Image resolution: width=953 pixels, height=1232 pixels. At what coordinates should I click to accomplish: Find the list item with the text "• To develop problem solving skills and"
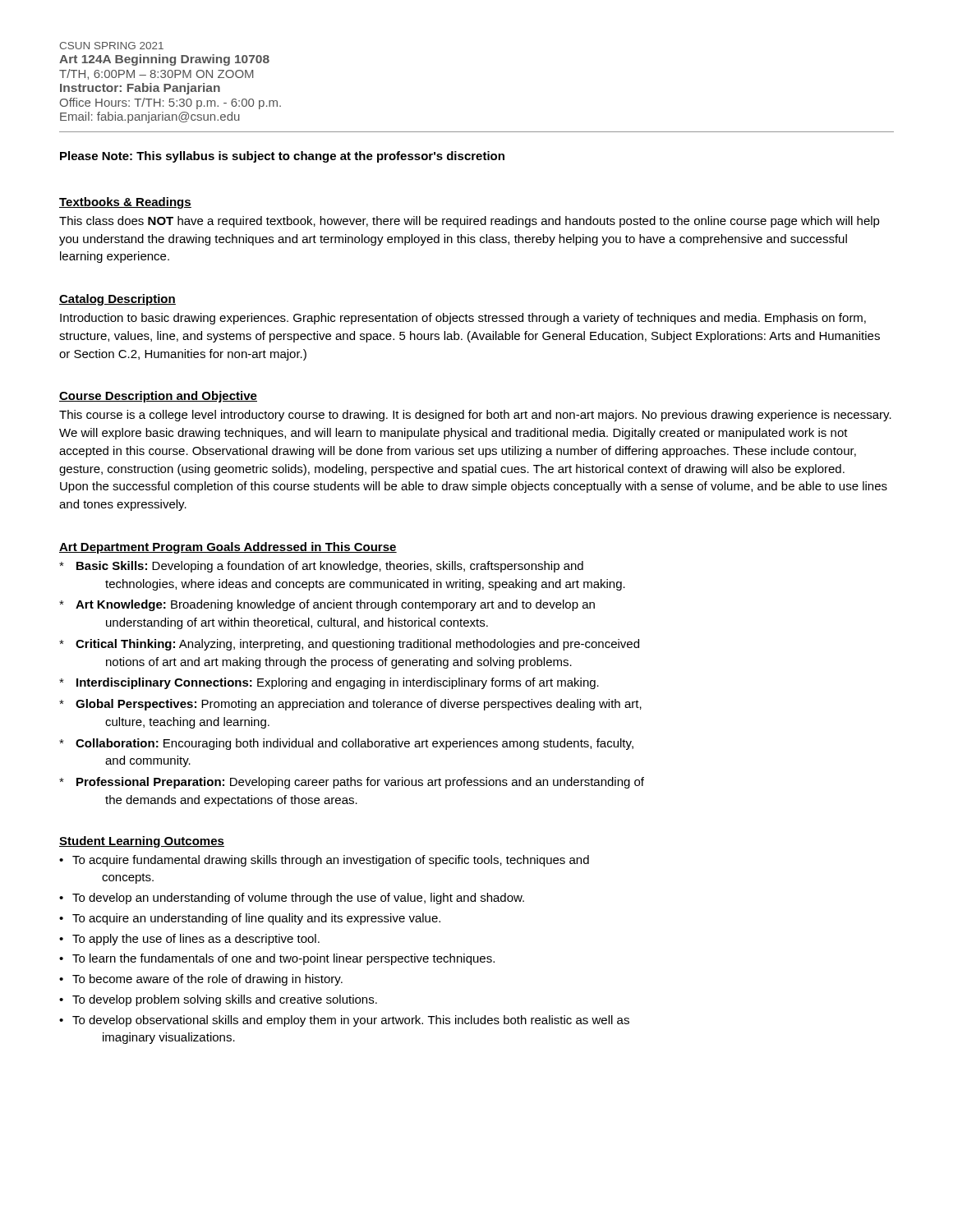click(x=218, y=999)
